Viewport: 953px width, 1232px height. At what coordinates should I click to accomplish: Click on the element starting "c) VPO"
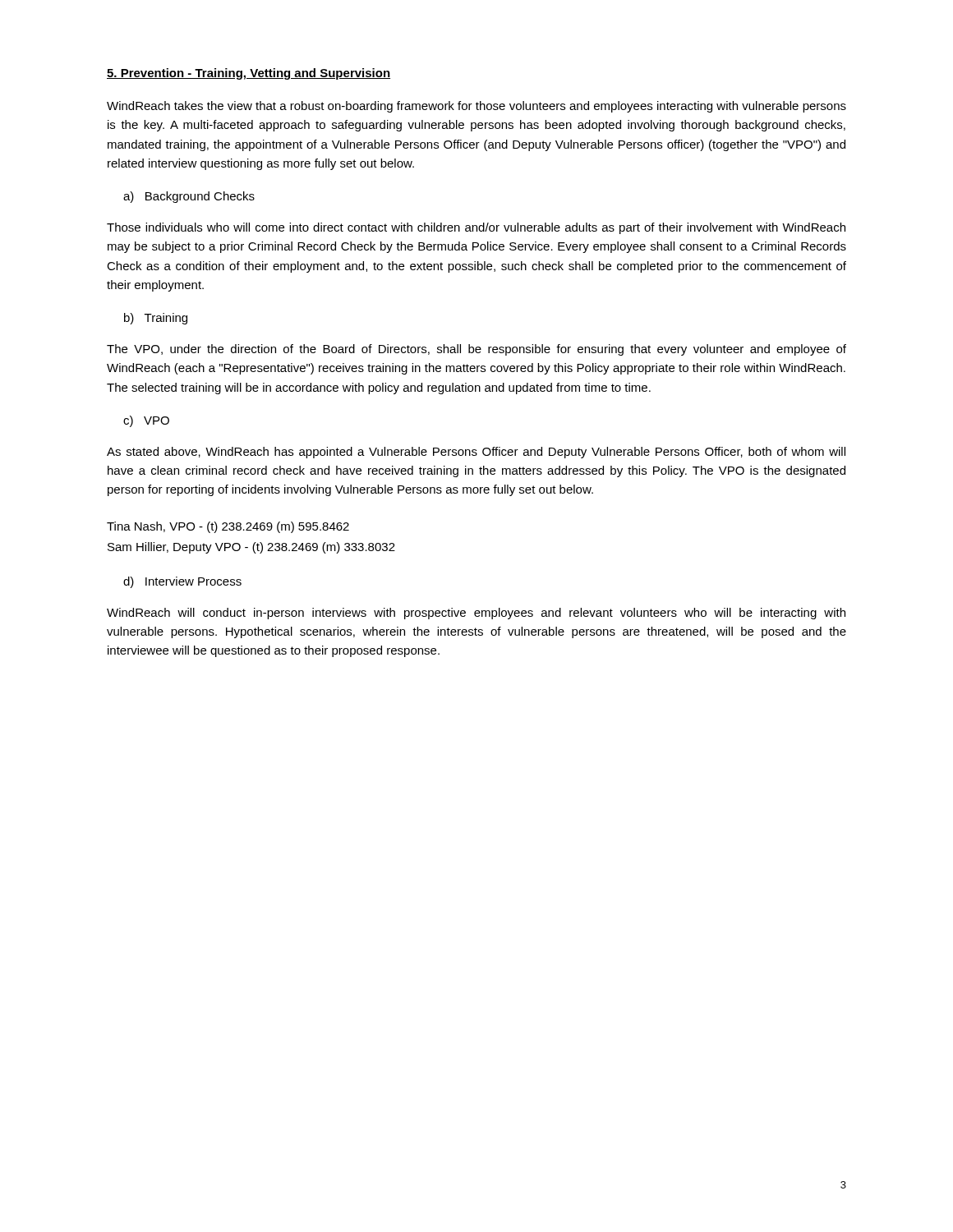147,420
